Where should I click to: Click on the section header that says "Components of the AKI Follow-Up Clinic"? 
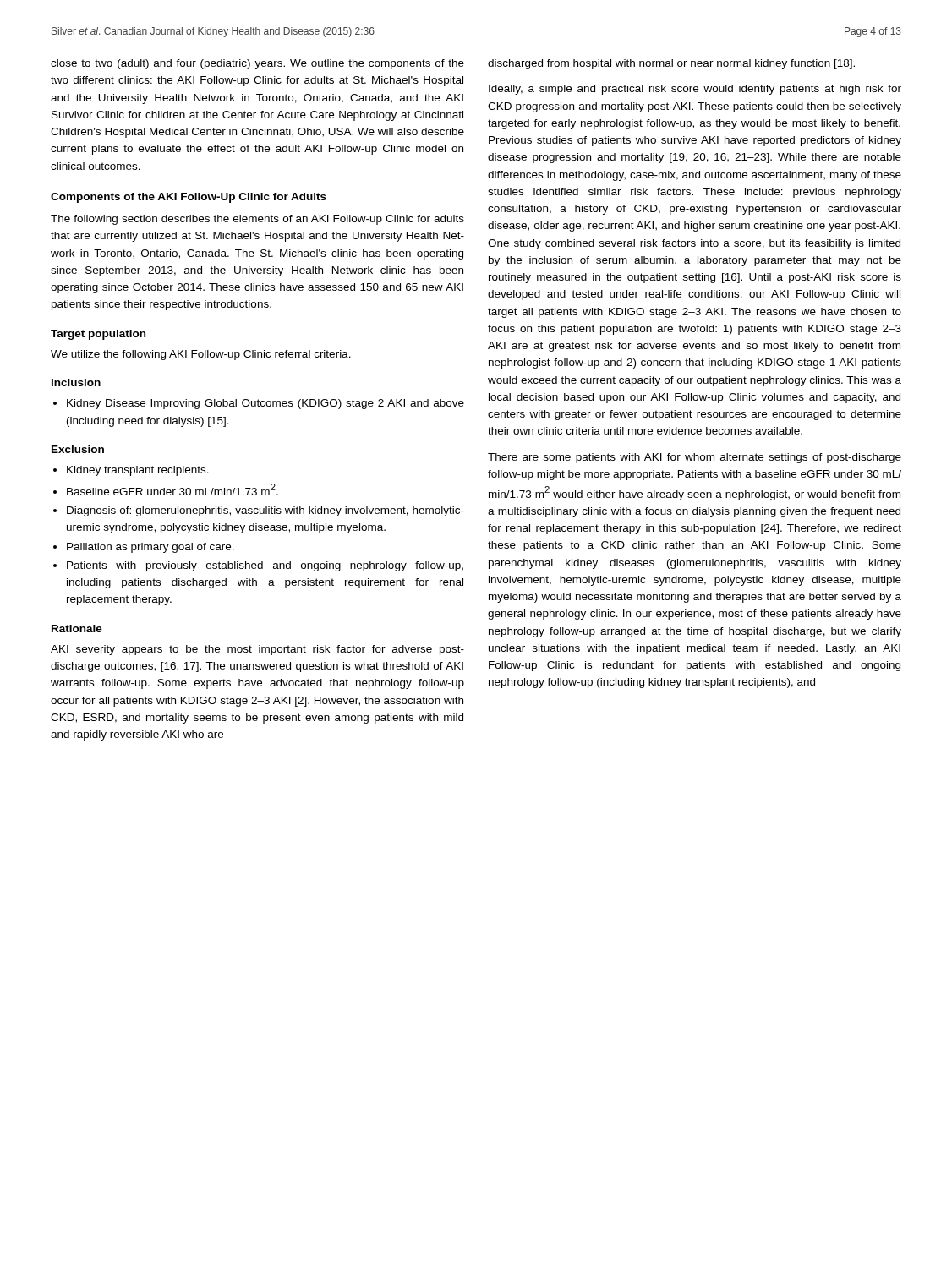257,197
